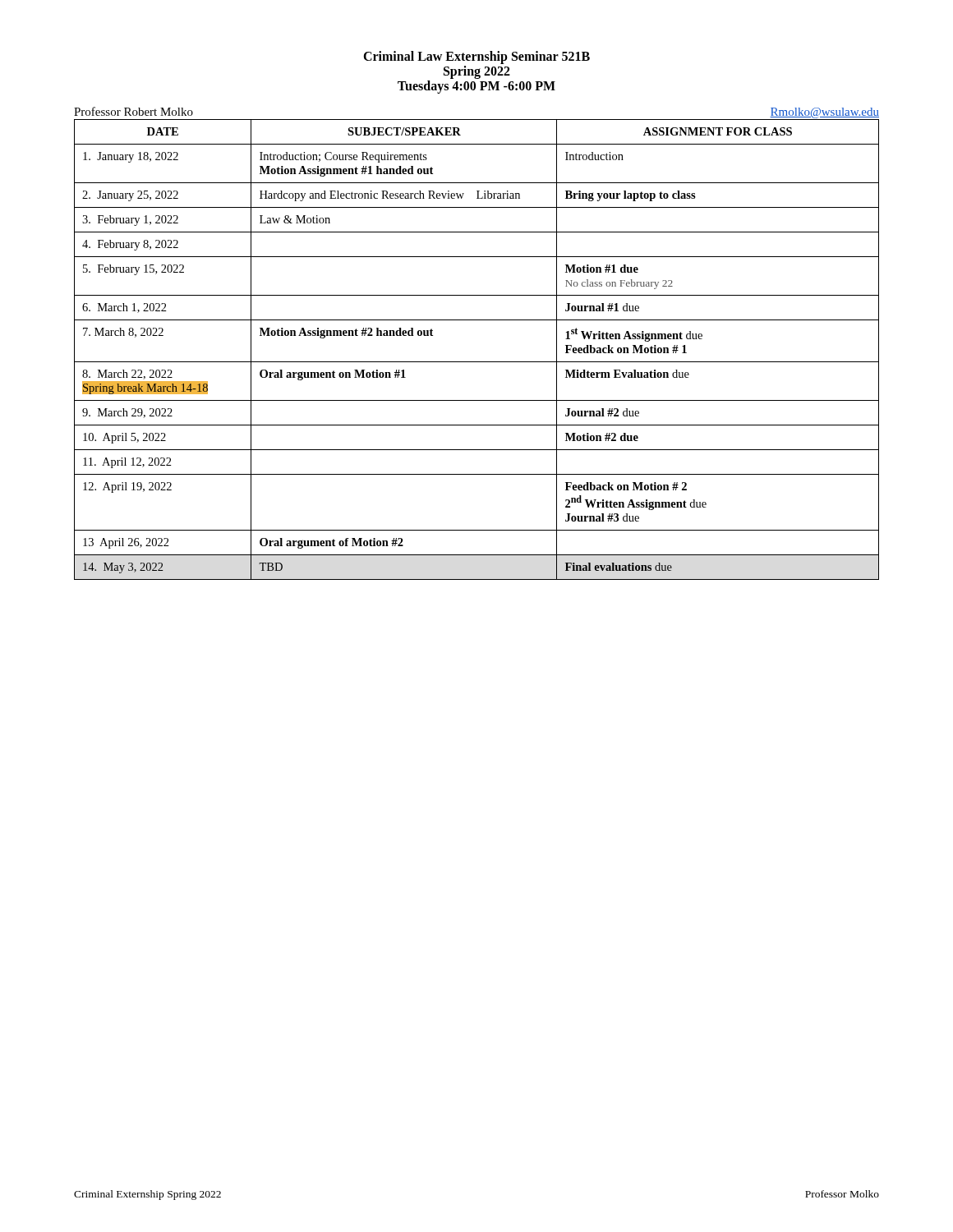Locate the region starting "Criminal Law Externship Seminar 521B Spring 2022"
This screenshot has width=953, height=1232.
click(x=476, y=71)
